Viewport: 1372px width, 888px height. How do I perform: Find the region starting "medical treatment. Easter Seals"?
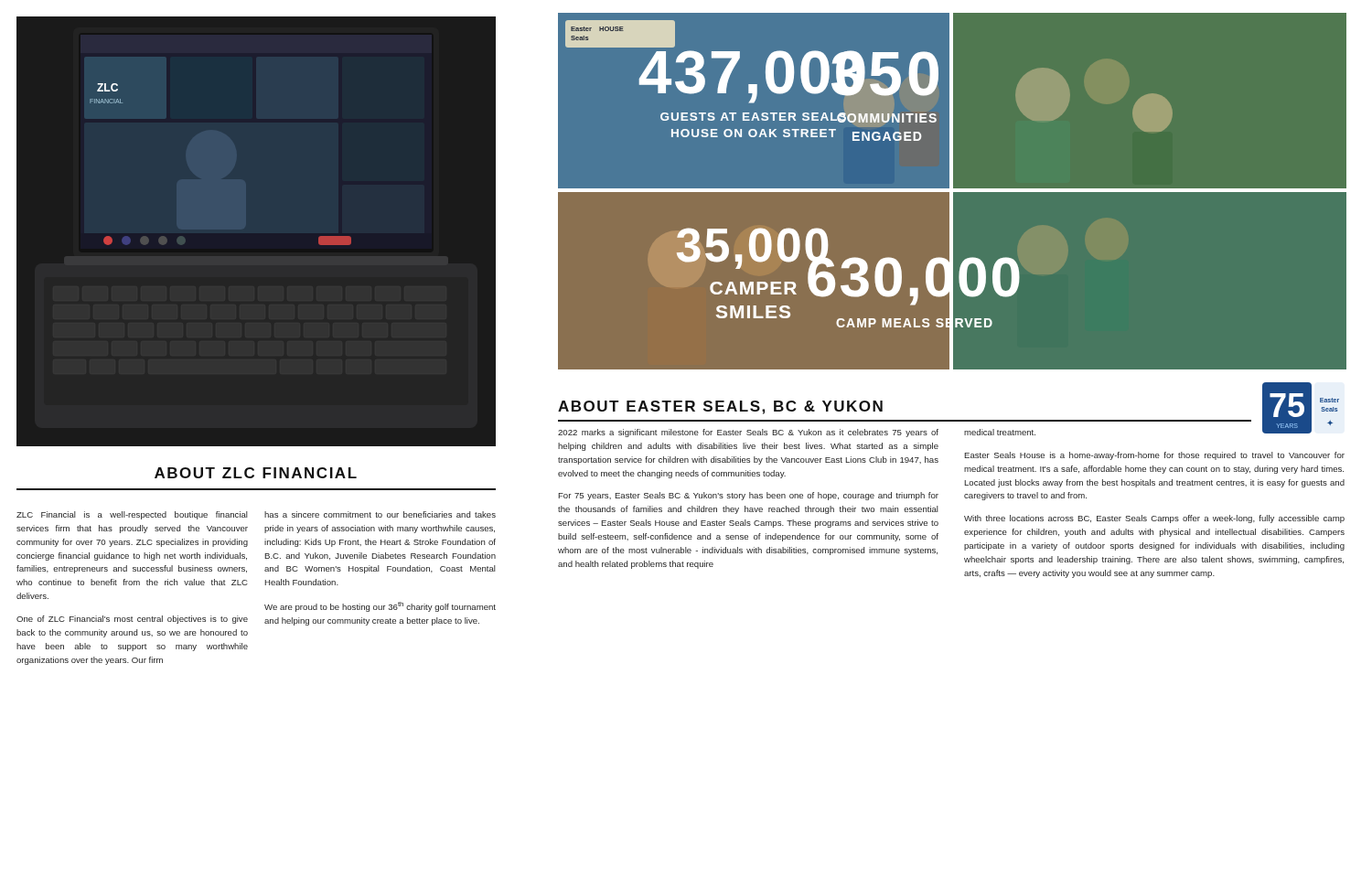coord(991,431)
